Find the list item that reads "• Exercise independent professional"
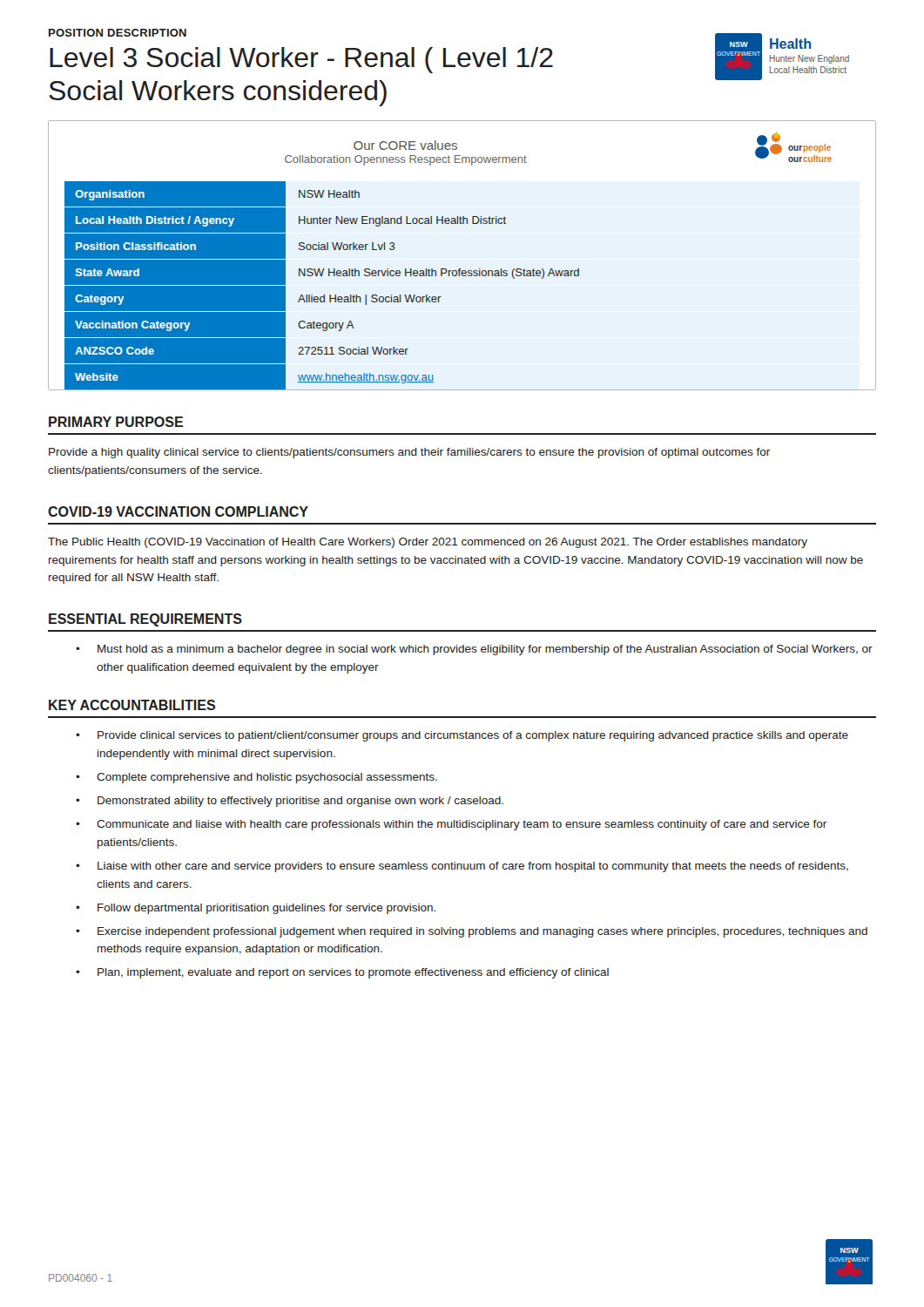 click(476, 941)
